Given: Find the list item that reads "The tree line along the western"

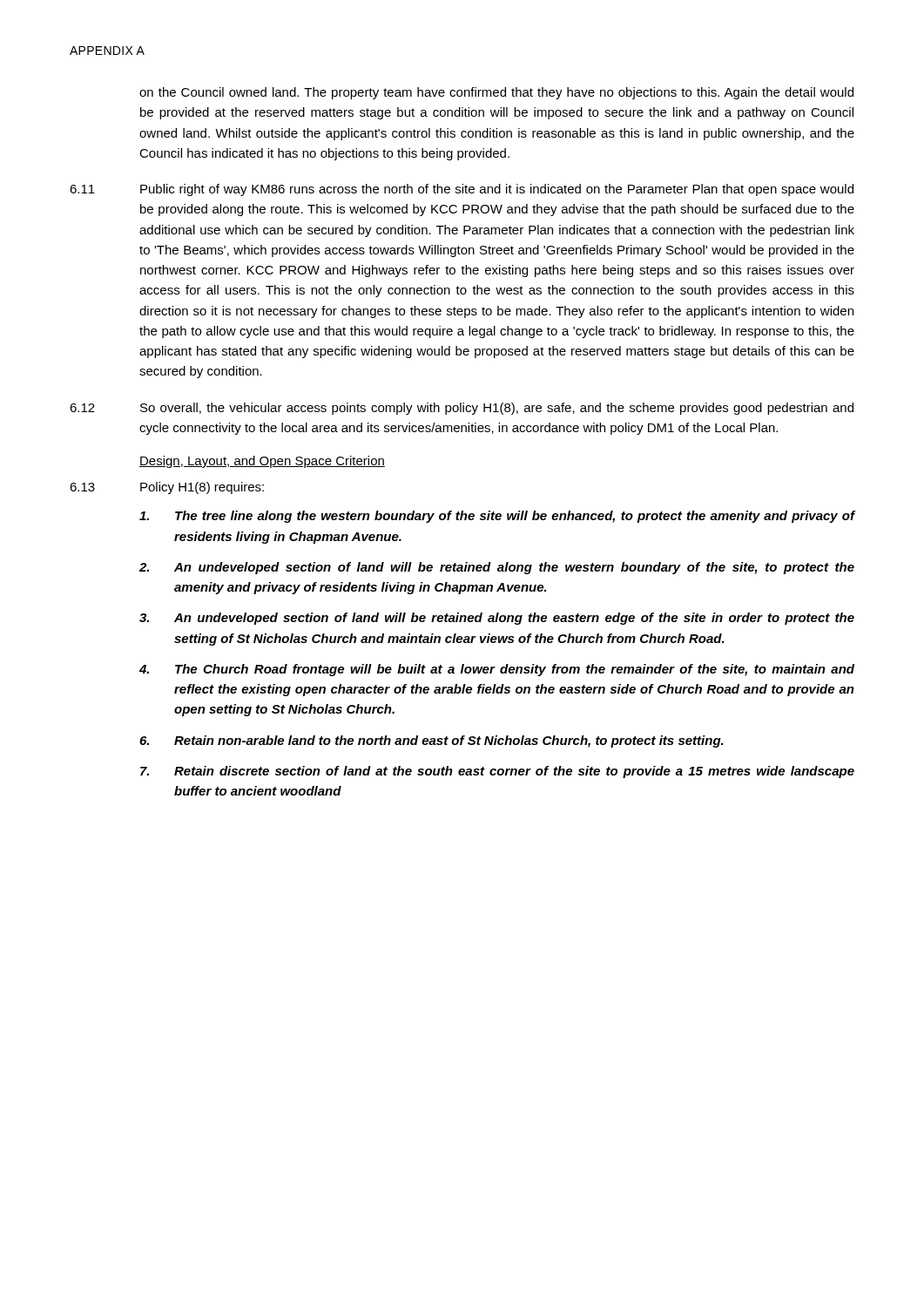Looking at the screenshot, I should point(497,526).
